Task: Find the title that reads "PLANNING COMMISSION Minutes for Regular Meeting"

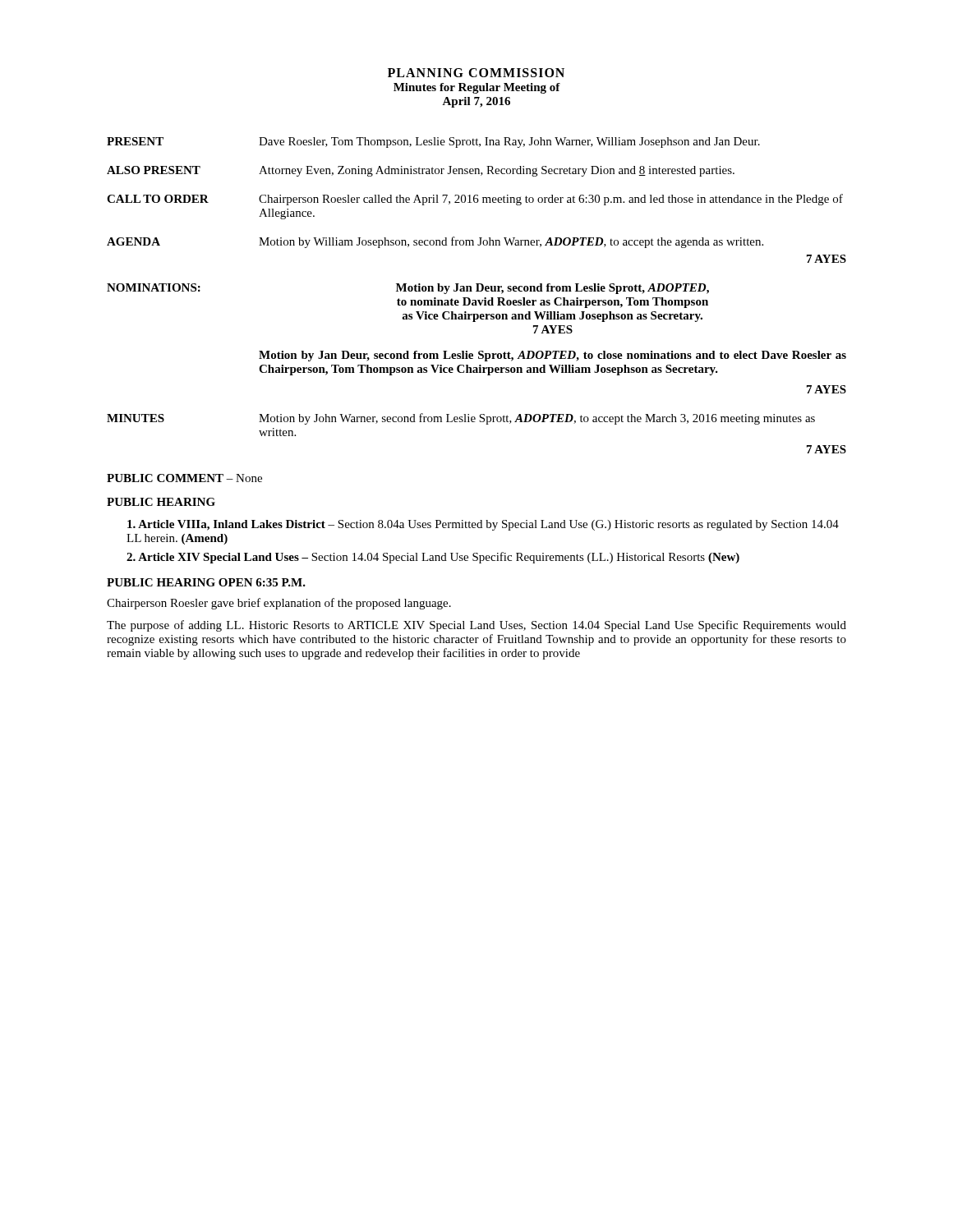Action: point(476,87)
